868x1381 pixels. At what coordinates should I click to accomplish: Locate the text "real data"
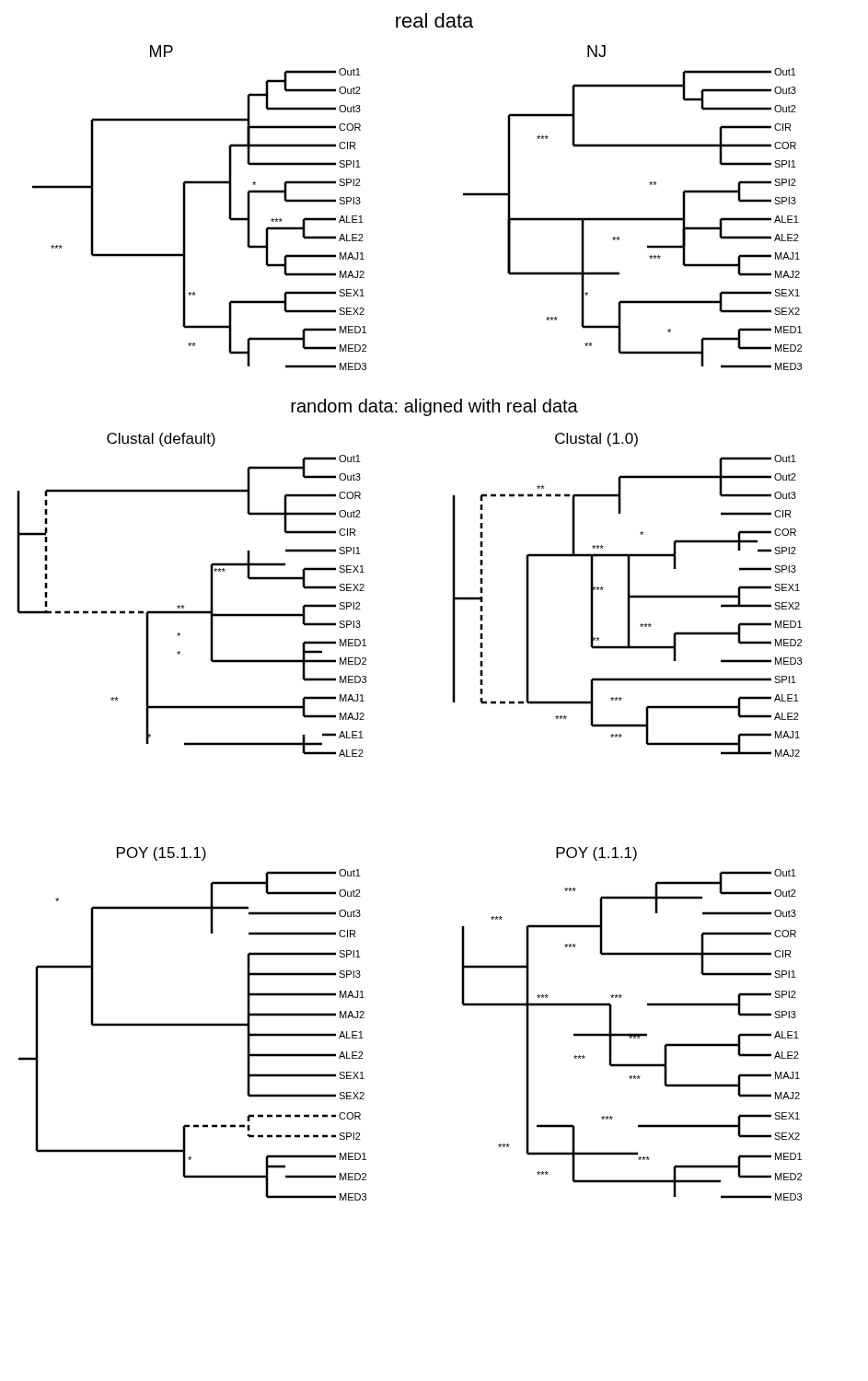434,21
